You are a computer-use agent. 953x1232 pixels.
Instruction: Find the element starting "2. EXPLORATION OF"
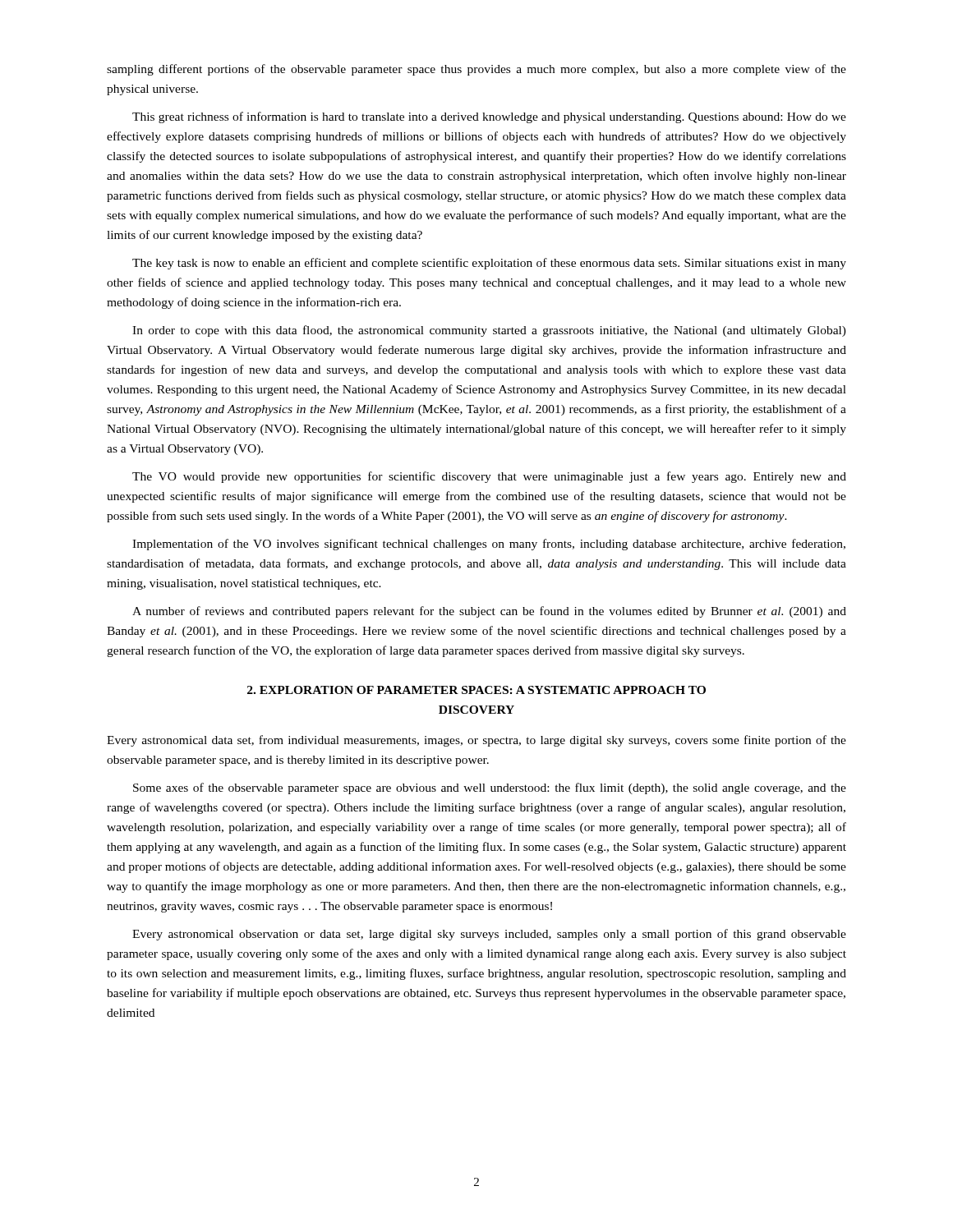click(476, 699)
